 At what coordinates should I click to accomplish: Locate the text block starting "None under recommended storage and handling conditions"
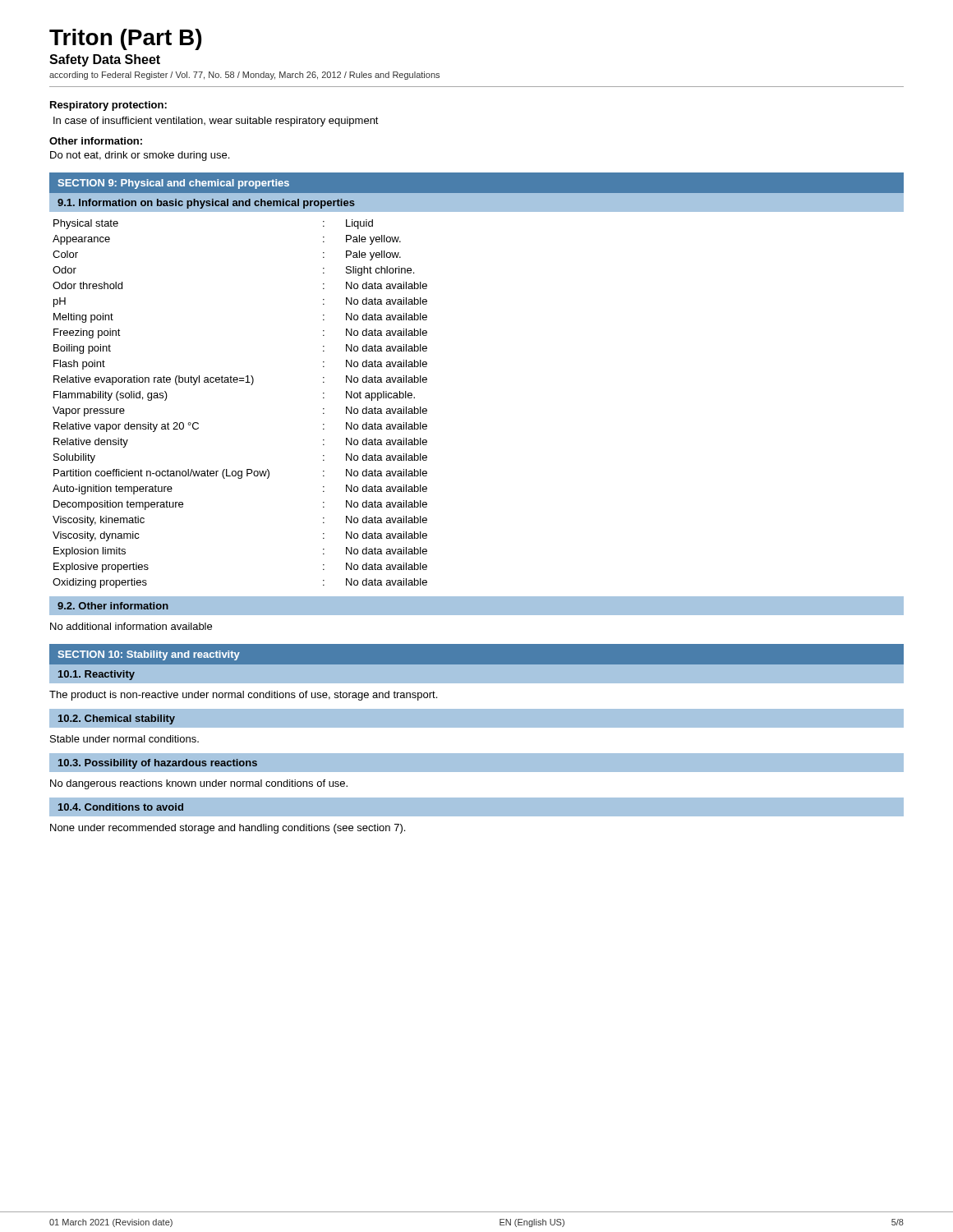[x=228, y=828]
